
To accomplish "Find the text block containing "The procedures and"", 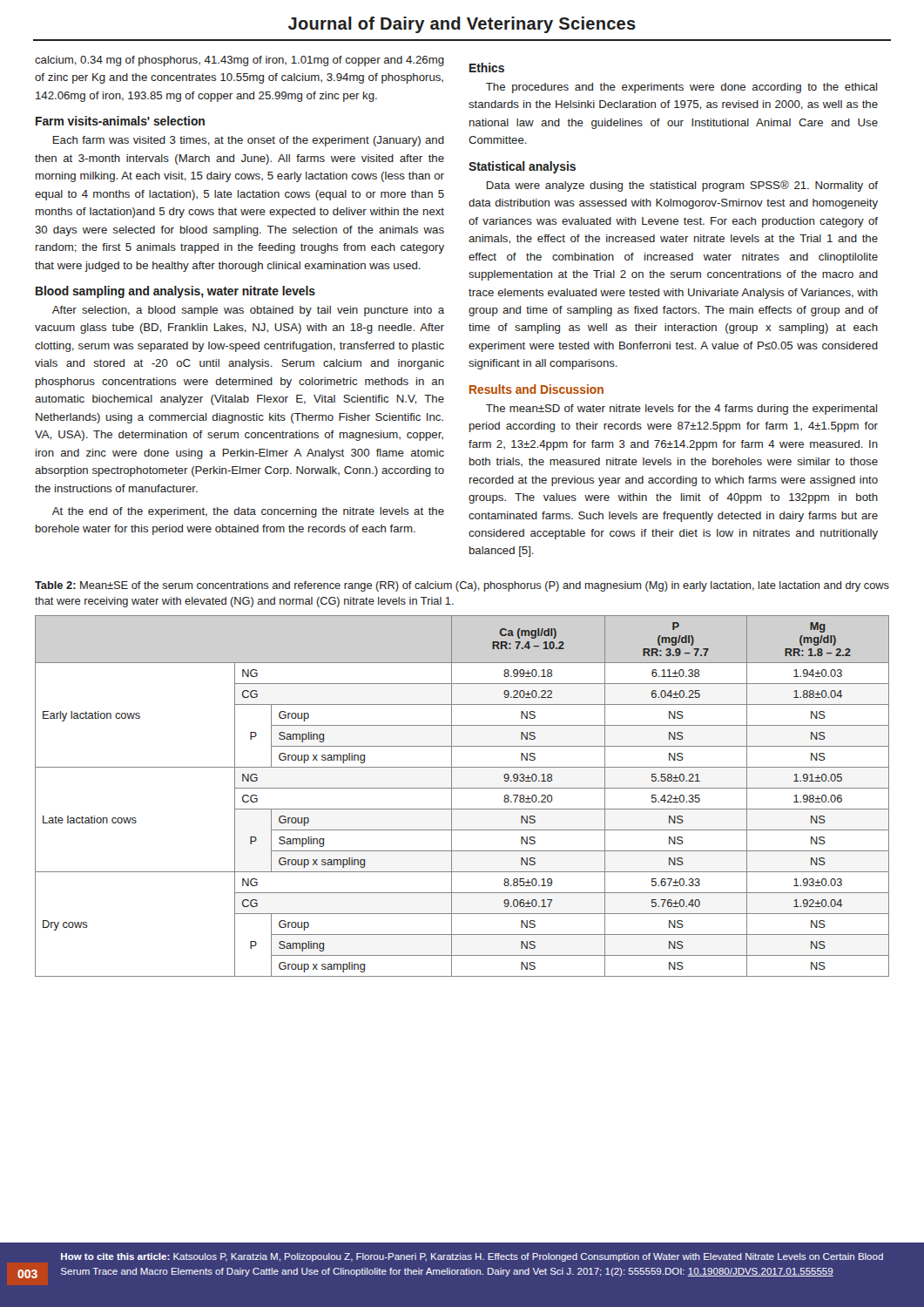I will 673,113.
